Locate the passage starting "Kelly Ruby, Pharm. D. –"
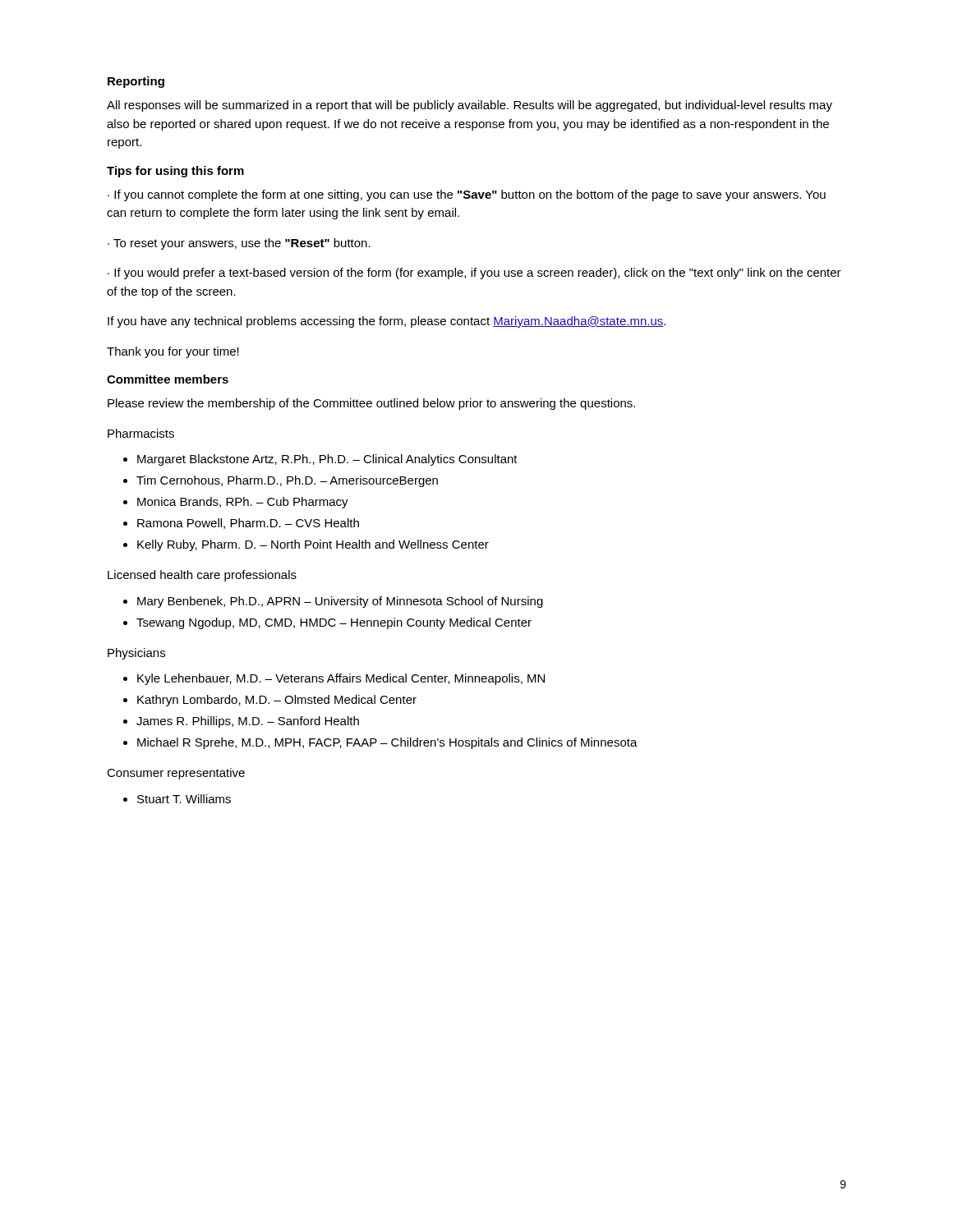Image resolution: width=953 pixels, height=1232 pixels. pyautogui.click(x=313, y=544)
